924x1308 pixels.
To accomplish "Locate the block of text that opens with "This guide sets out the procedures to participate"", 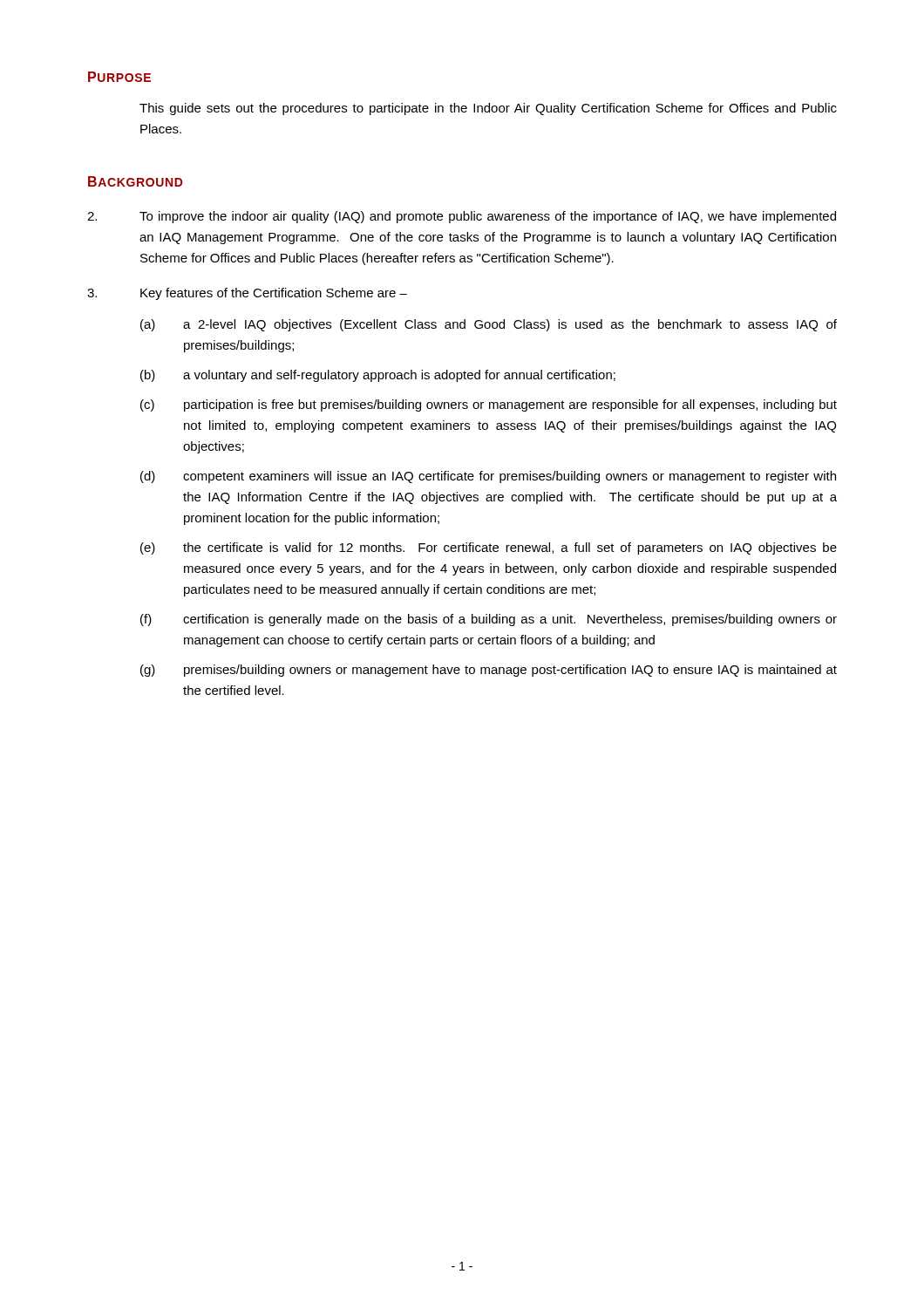I will [488, 118].
